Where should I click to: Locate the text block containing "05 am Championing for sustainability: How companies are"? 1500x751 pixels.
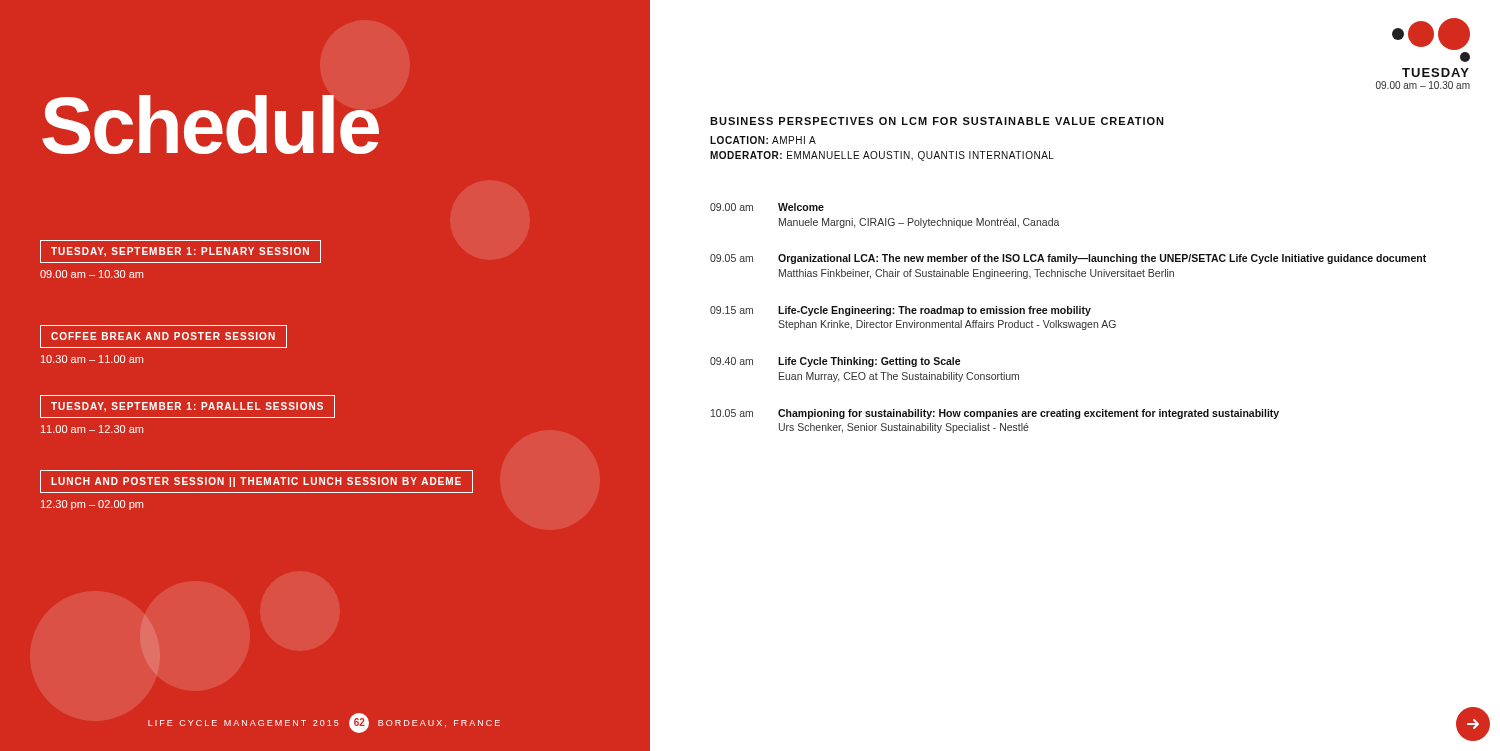pos(995,420)
